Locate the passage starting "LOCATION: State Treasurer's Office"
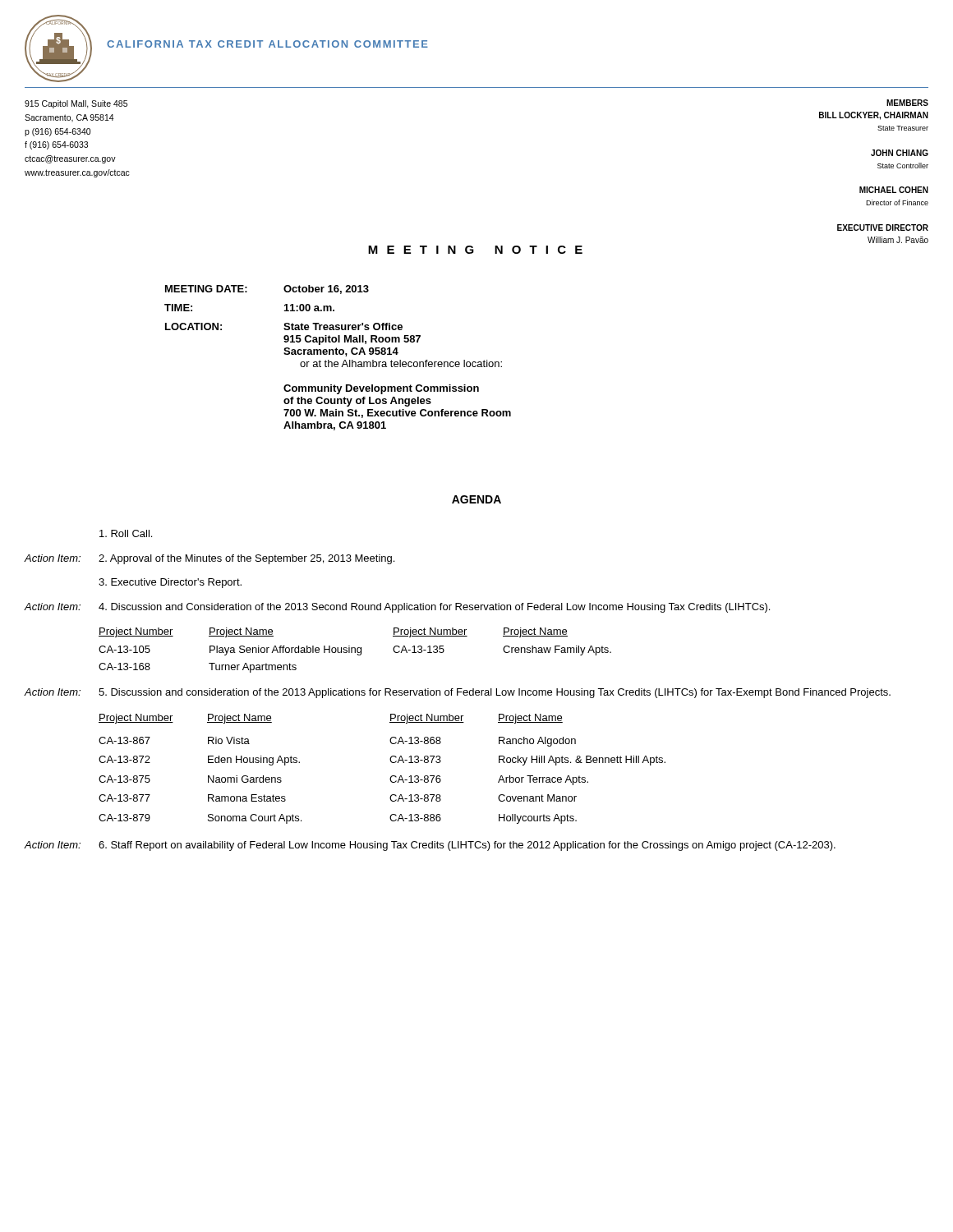Screen dimensions: 1232x953 pyautogui.click(x=338, y=376)
